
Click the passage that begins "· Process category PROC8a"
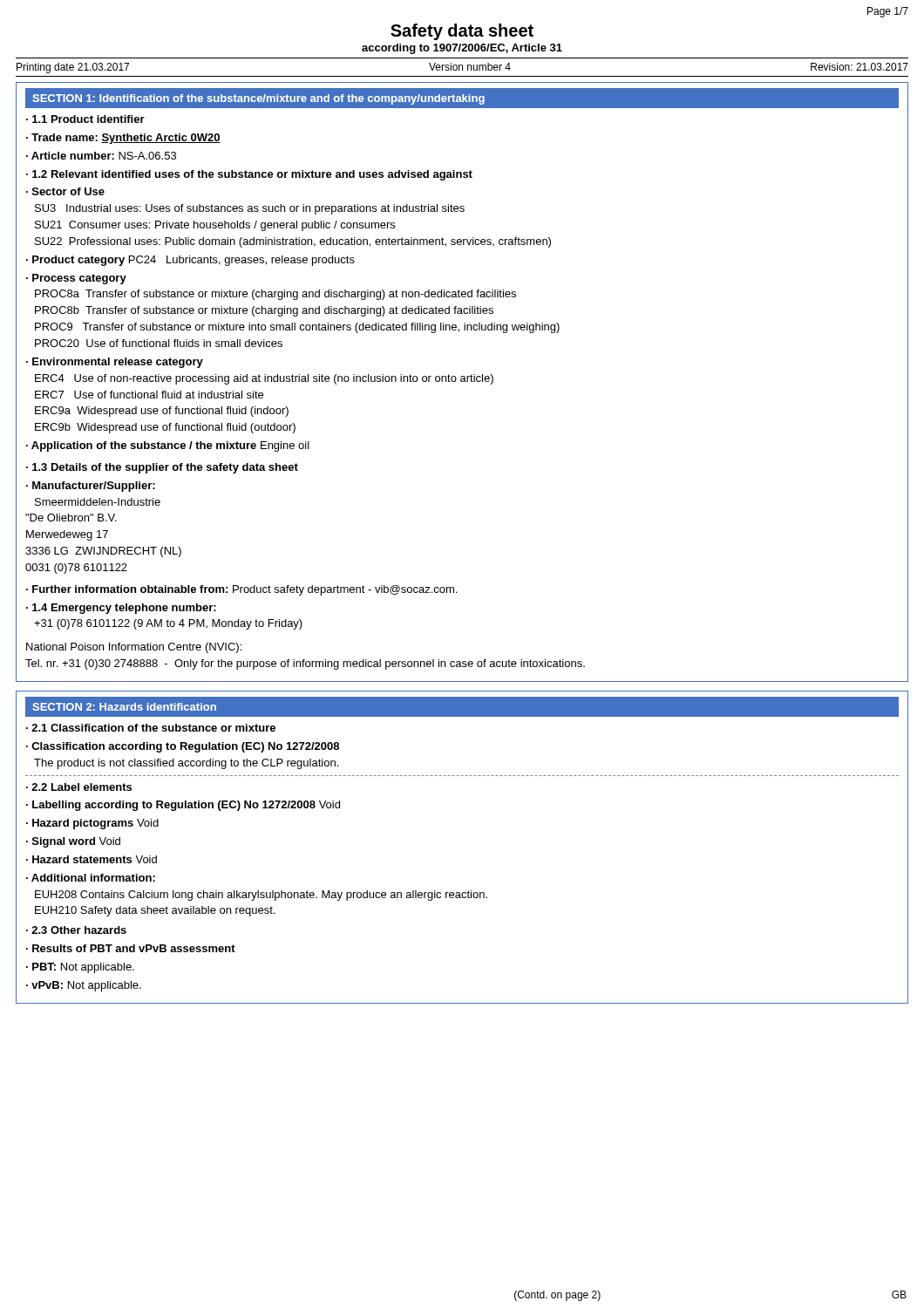pyautogui.click(x=293, y=310)
